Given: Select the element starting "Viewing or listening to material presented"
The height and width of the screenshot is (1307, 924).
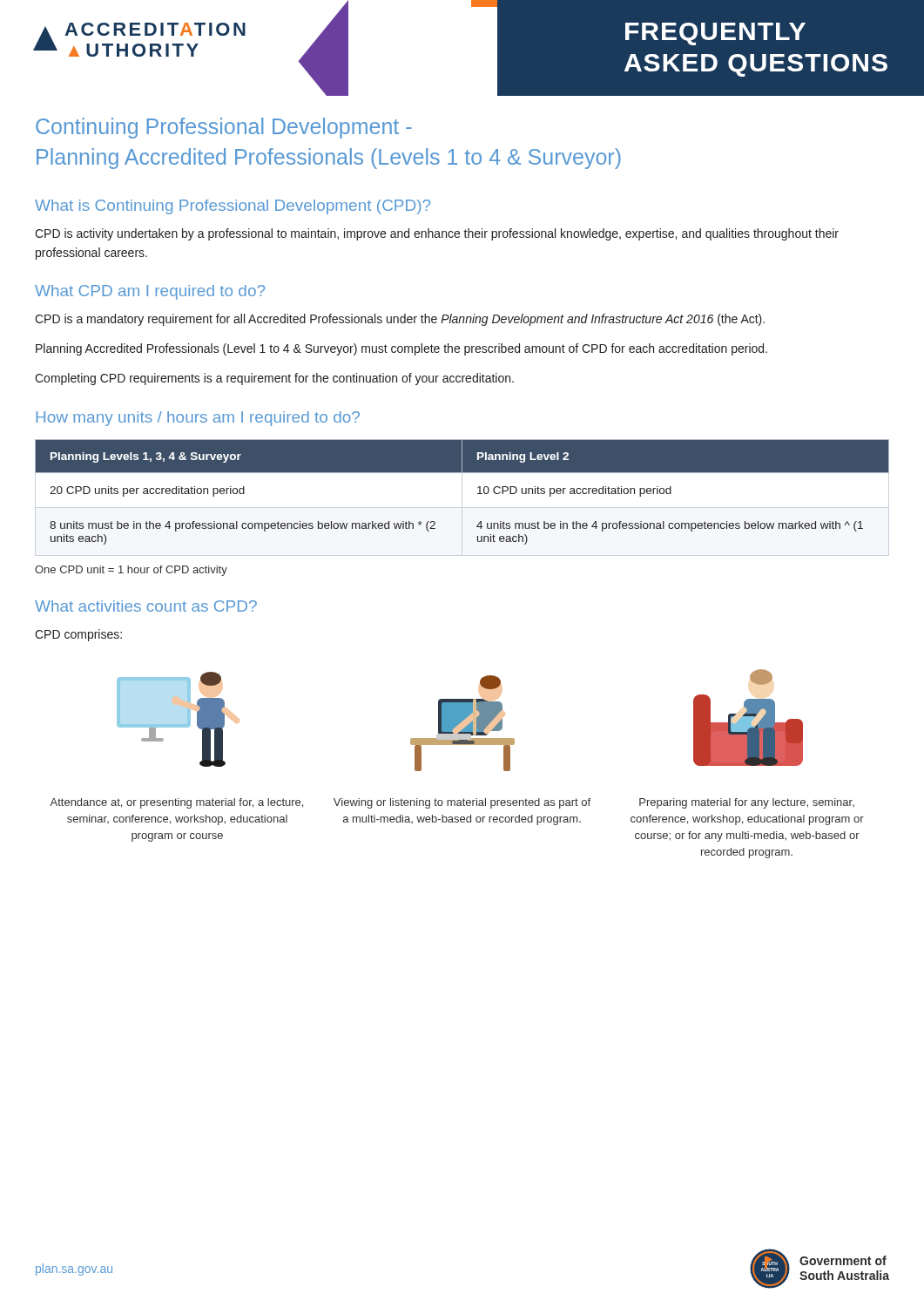Looking at the screenshot, I should click(462, 810).
